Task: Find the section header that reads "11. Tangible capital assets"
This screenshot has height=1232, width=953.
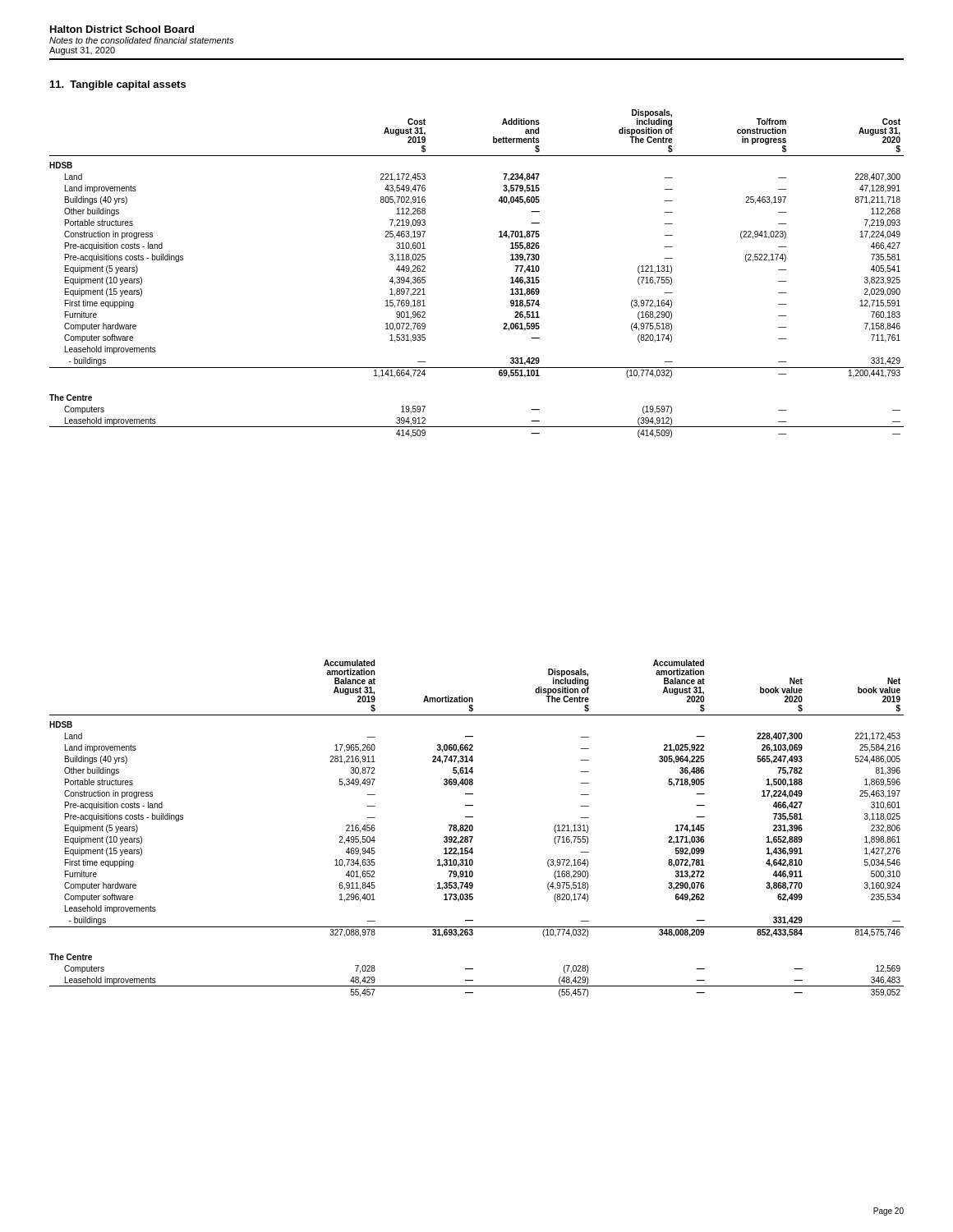Action: [118, 84]
